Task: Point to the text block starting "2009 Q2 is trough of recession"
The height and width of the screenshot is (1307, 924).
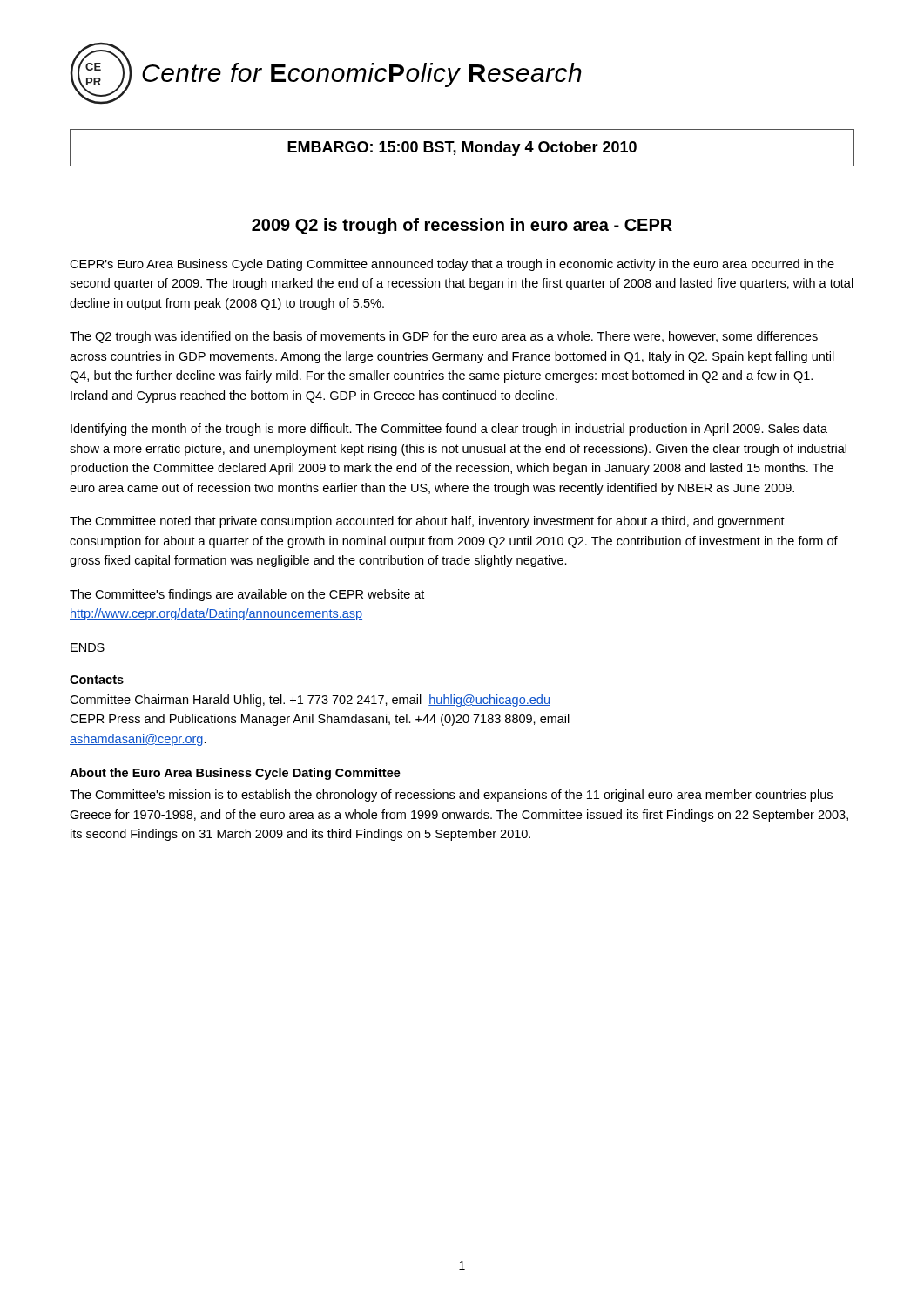Action: tap(462, 225)
